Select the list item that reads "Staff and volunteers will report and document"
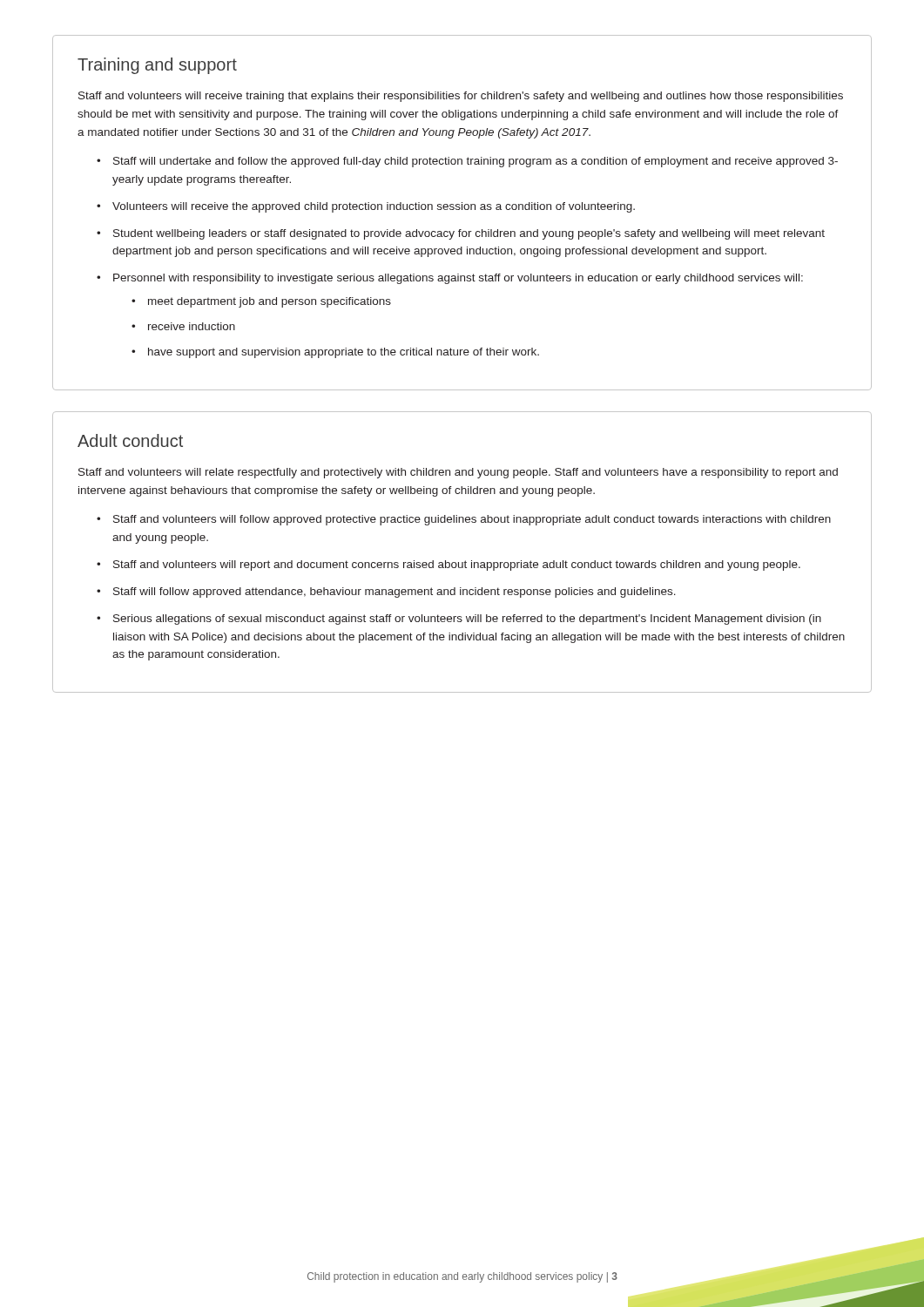 pyautogui.click(x=457, y=564)
